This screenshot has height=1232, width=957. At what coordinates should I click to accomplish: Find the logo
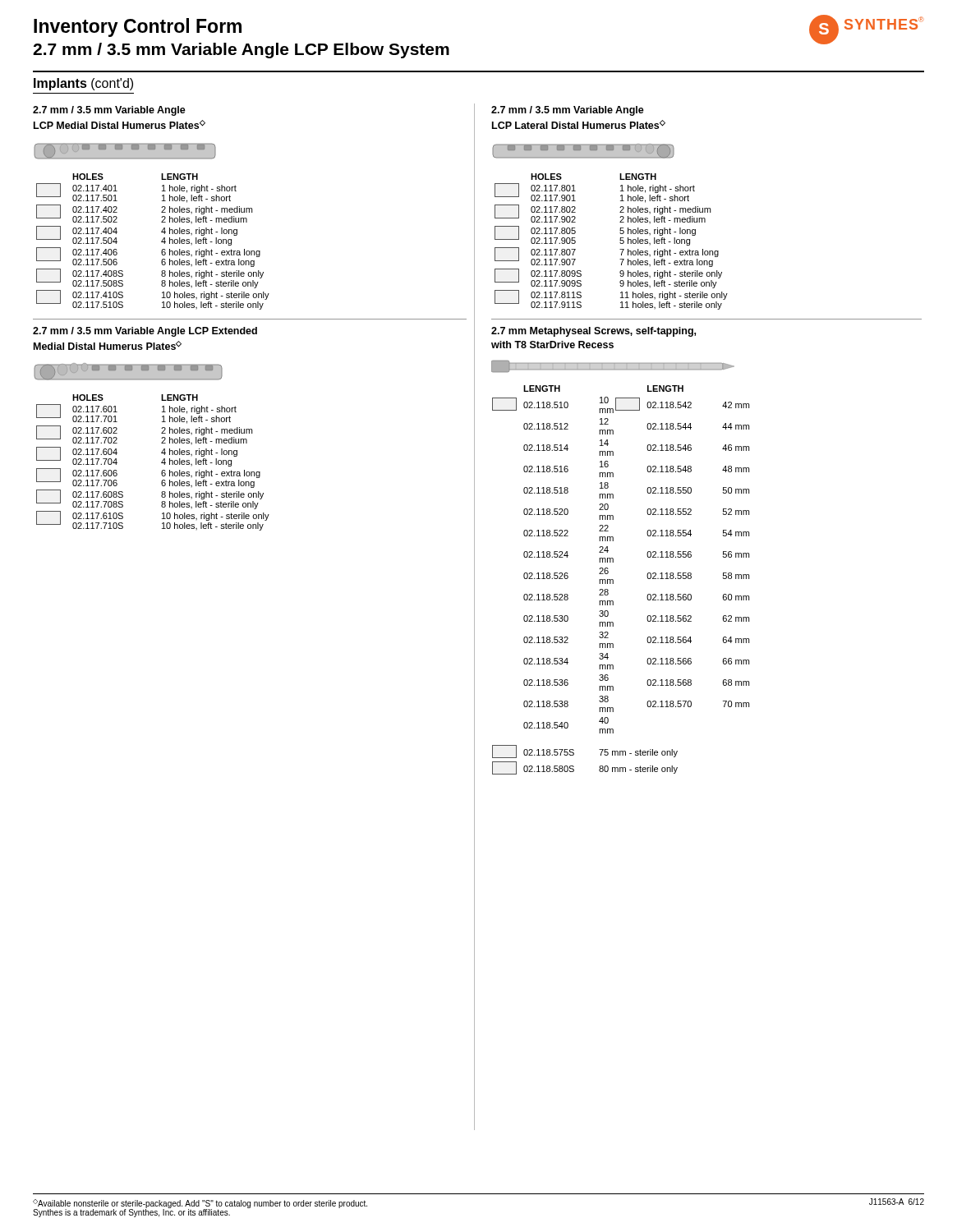[867, 30]
